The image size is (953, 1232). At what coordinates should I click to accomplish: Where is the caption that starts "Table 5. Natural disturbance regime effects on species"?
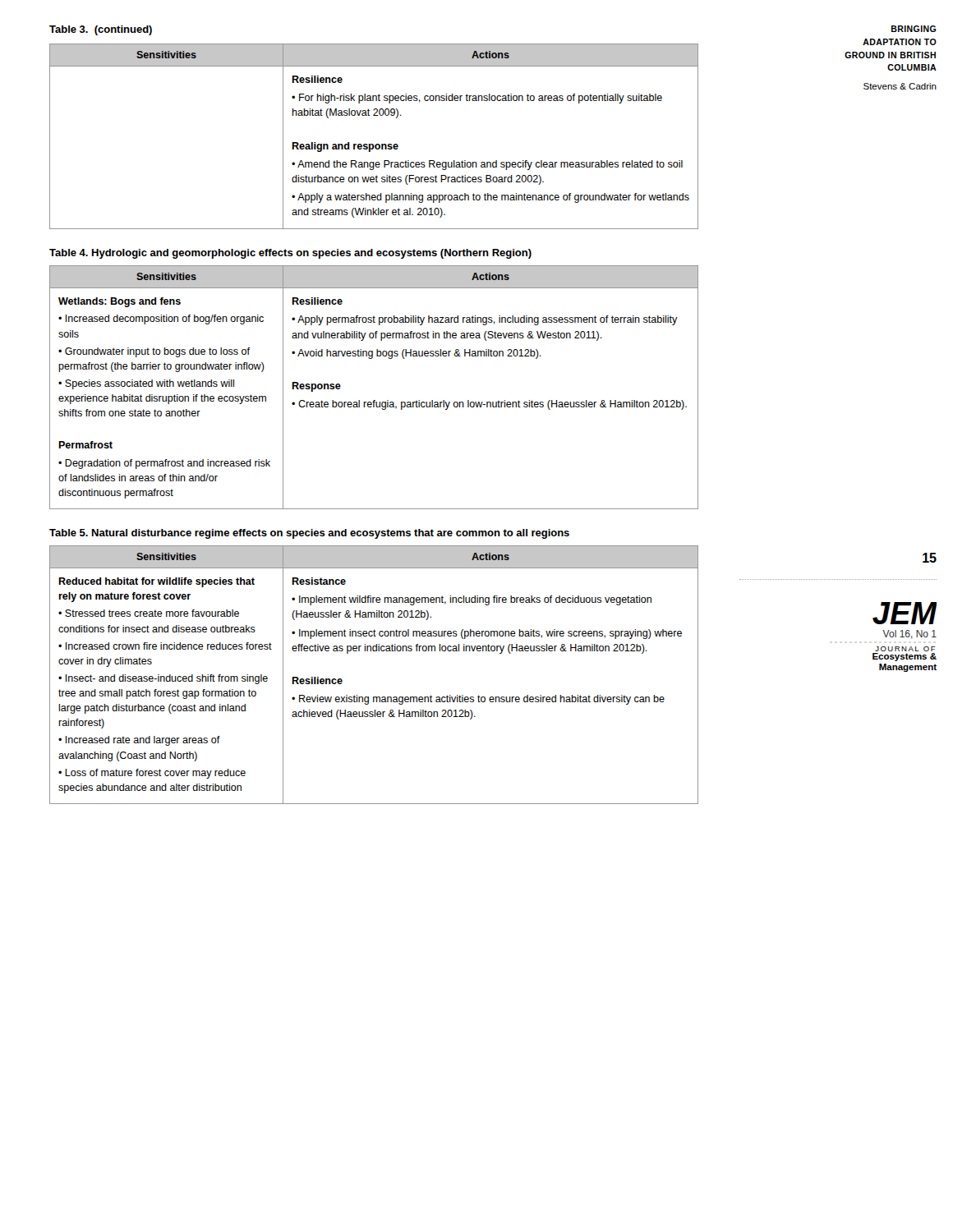309,533
